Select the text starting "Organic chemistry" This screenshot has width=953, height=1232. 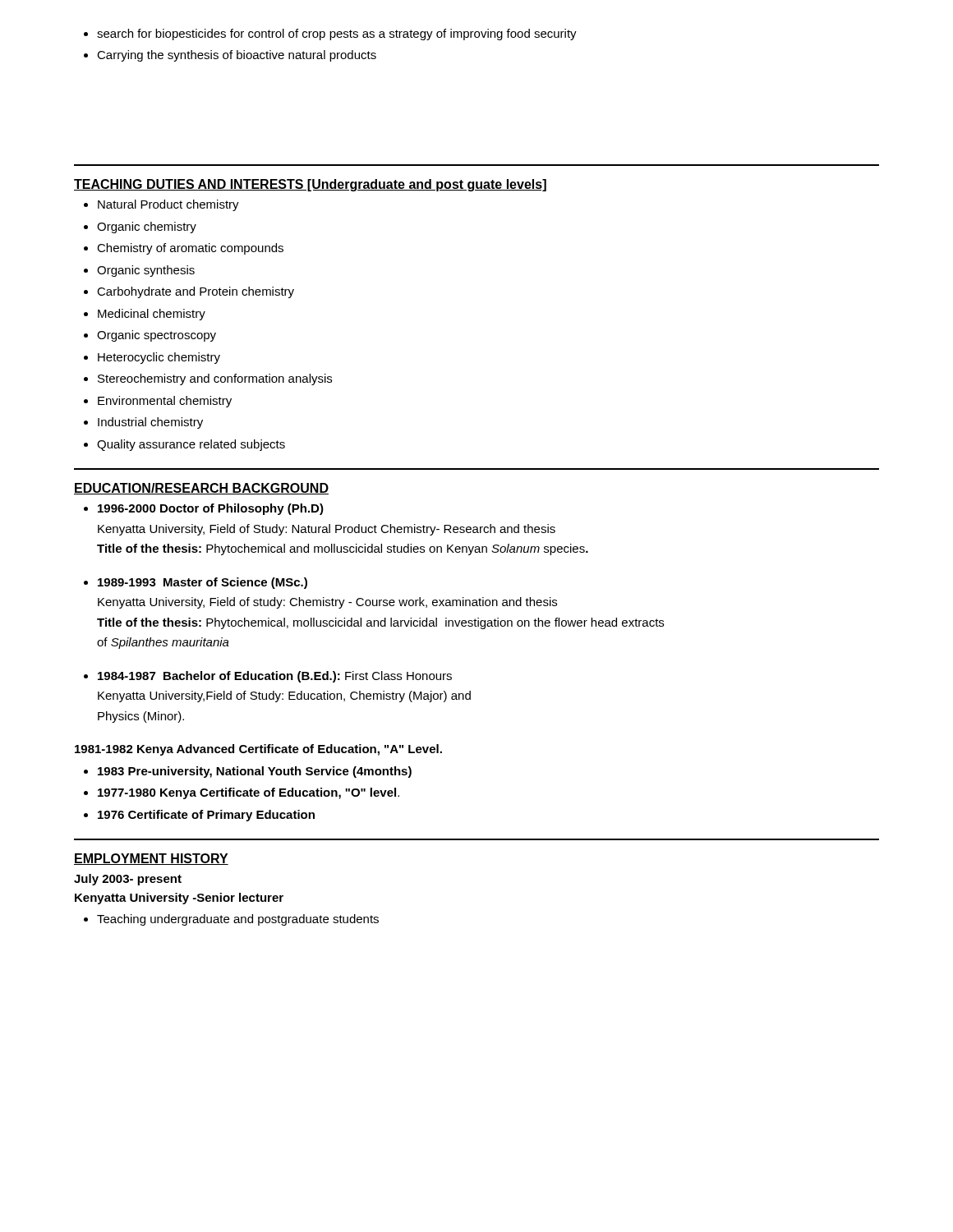[x=140, y=228]
